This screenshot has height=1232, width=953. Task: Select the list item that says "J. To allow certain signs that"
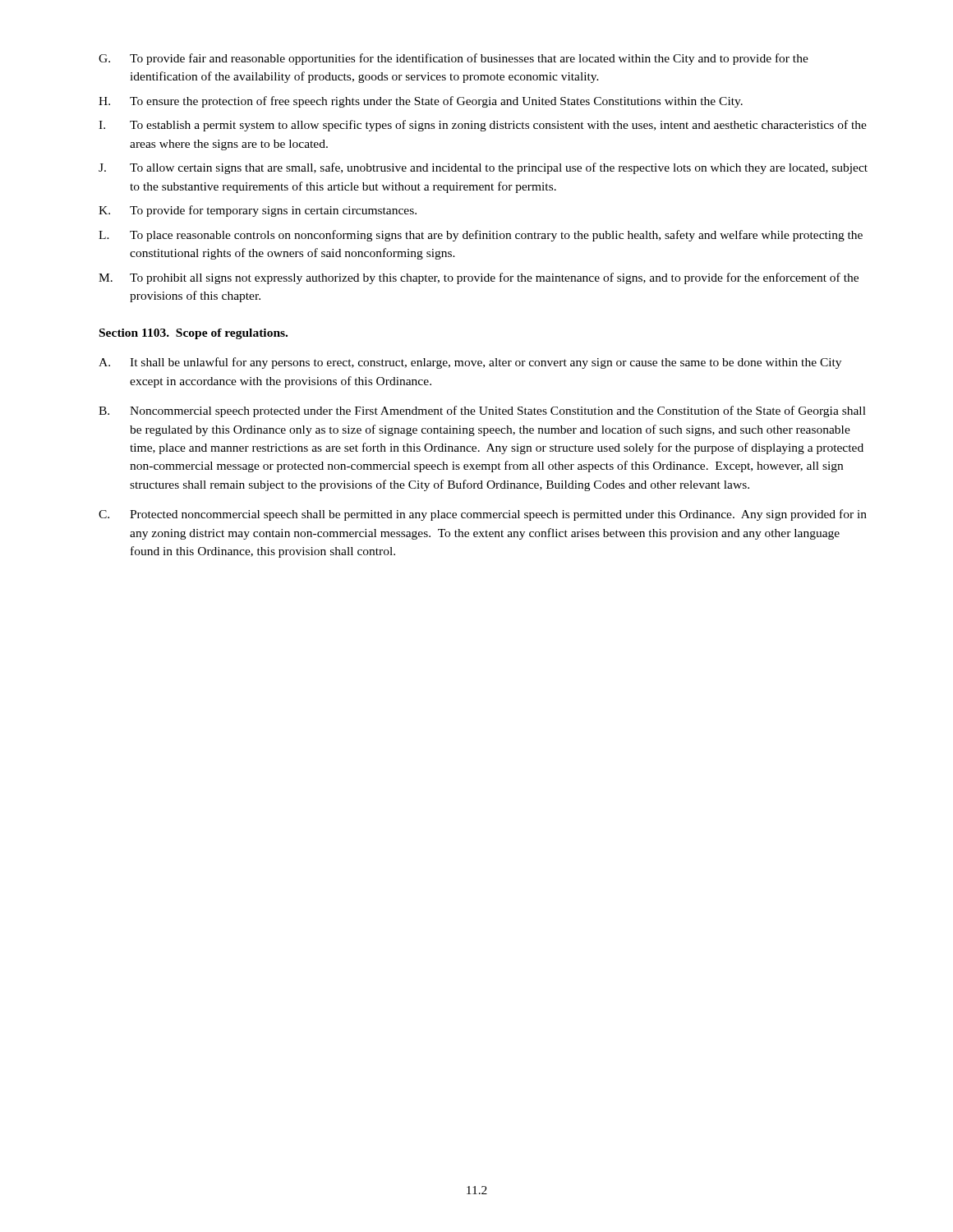(485, 177)
